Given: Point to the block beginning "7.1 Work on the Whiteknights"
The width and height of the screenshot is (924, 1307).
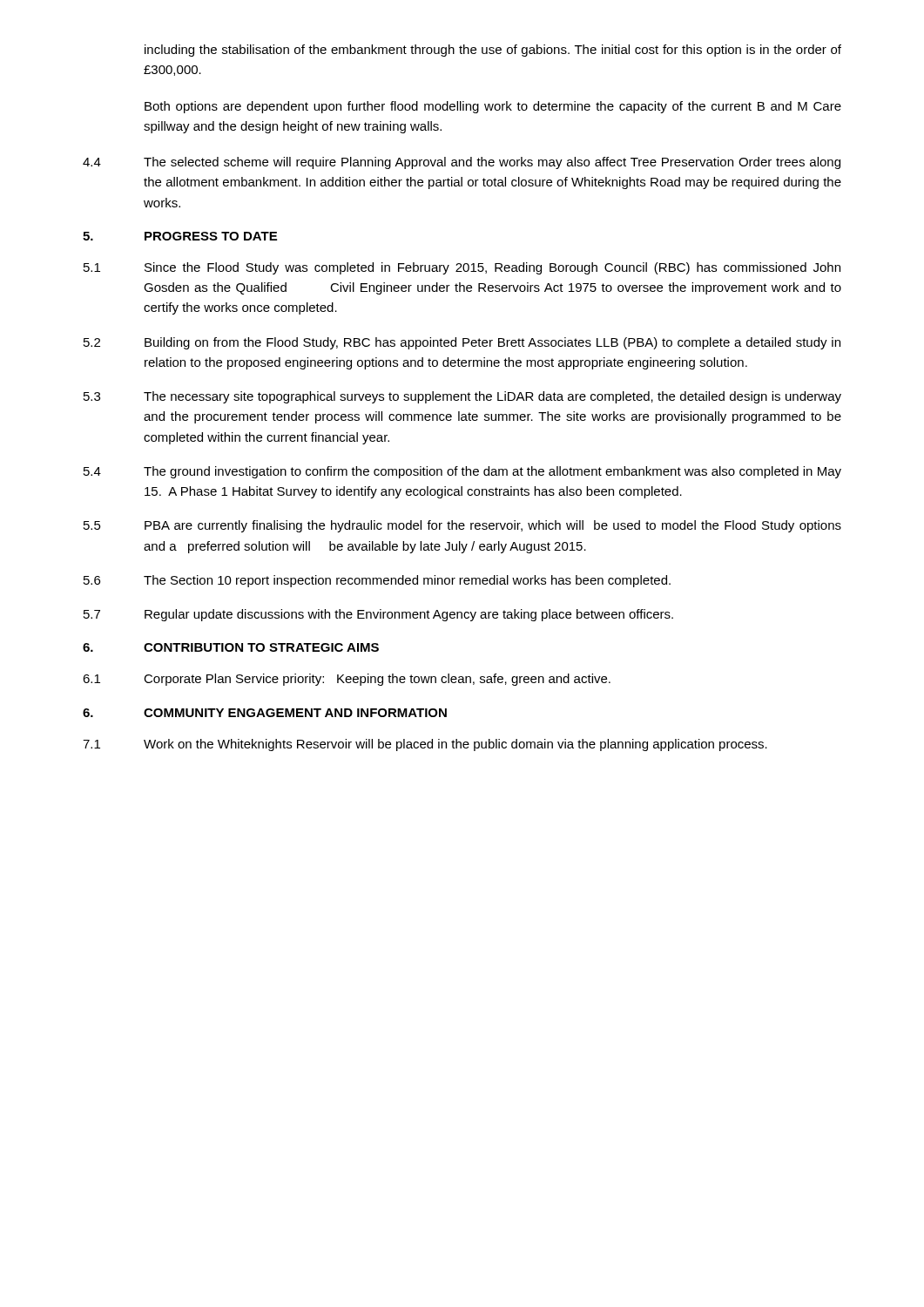Looking at the screenshot, I should tap(462, 743).
